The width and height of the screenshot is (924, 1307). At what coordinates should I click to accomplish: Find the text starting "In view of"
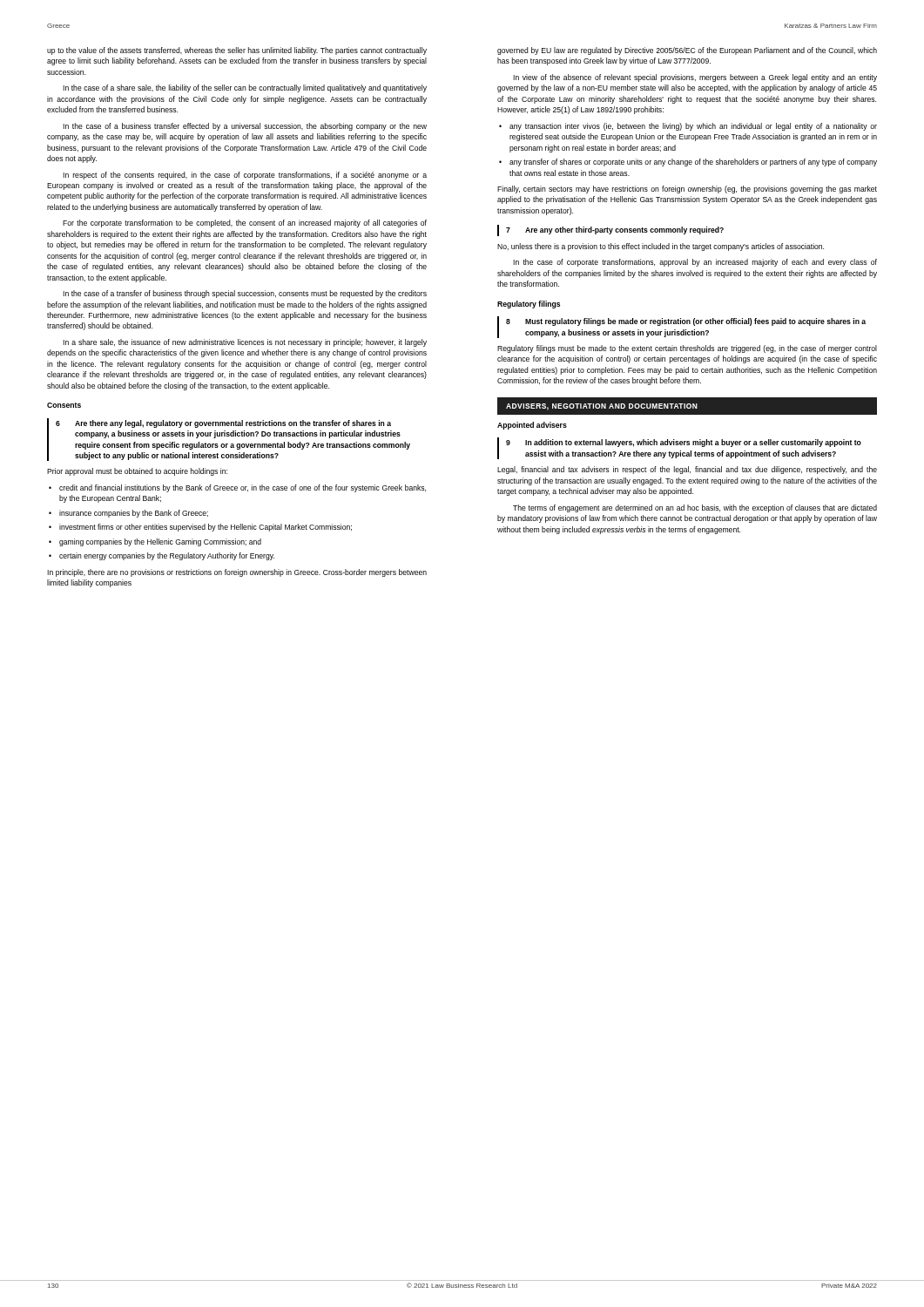coord(687,94)
